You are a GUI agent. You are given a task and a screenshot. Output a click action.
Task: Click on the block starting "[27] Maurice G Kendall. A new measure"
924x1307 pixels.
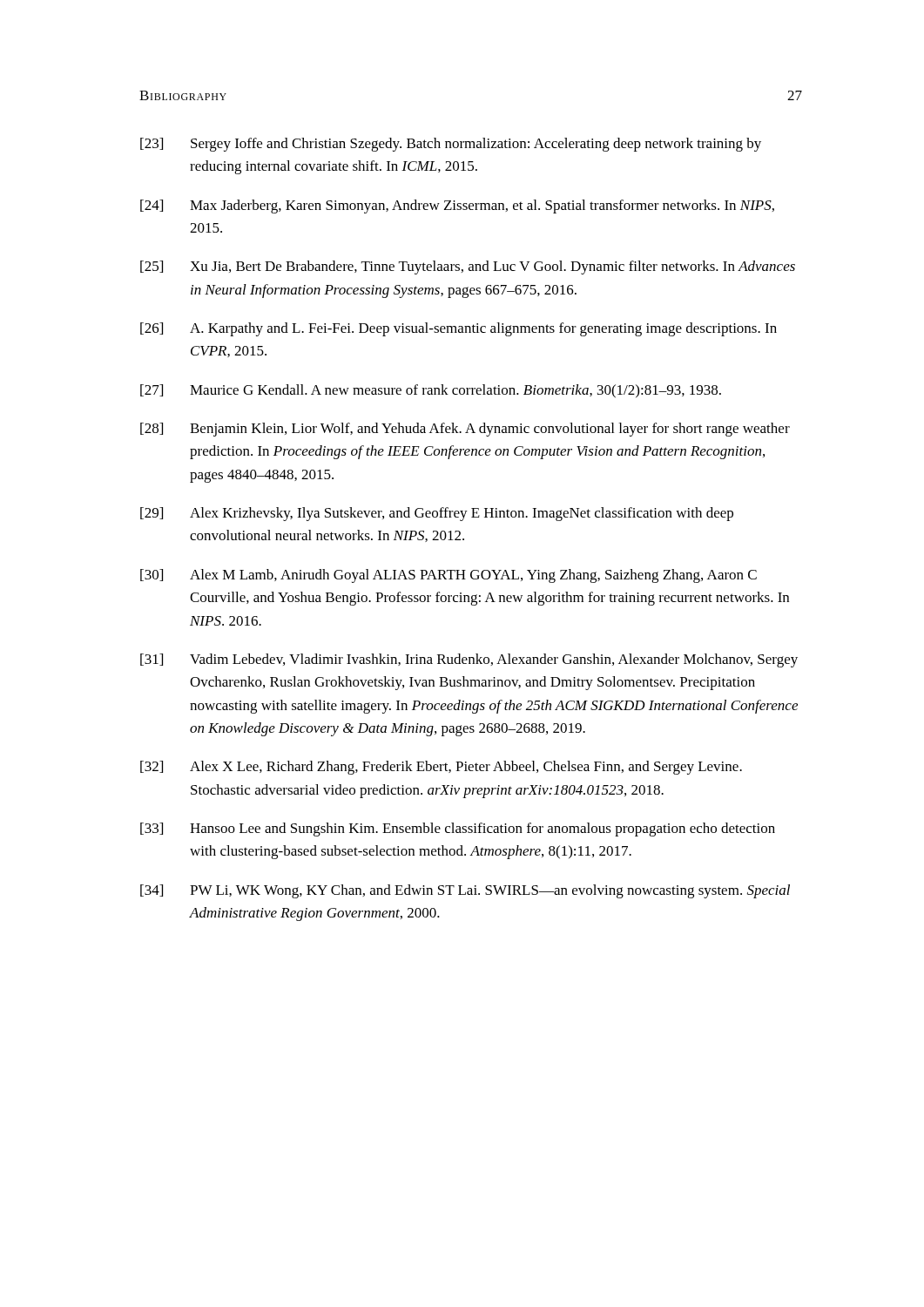[x=471, y=390]
